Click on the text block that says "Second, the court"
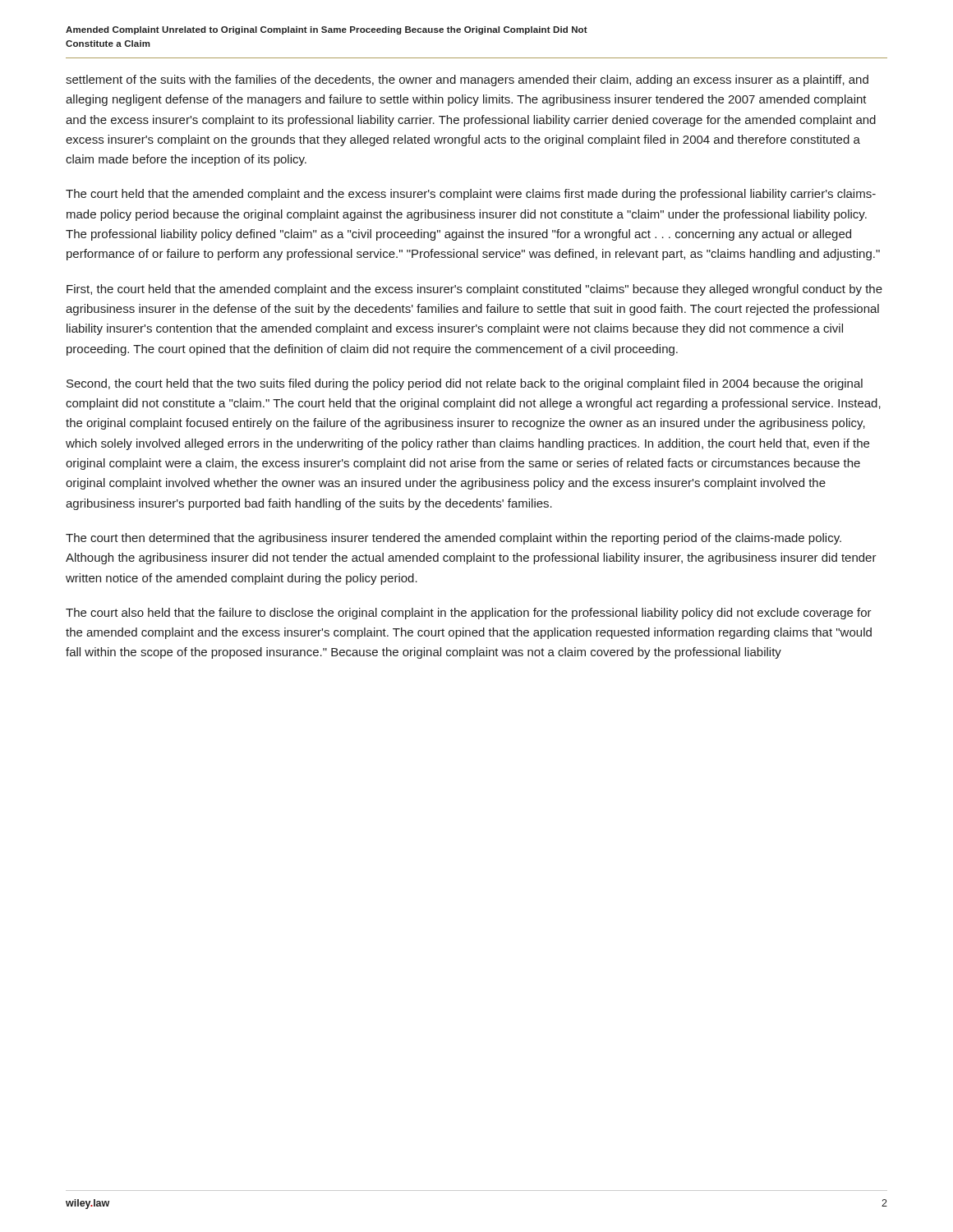Viewport: 953px width, 1232px height. click(x=473, y=443)
